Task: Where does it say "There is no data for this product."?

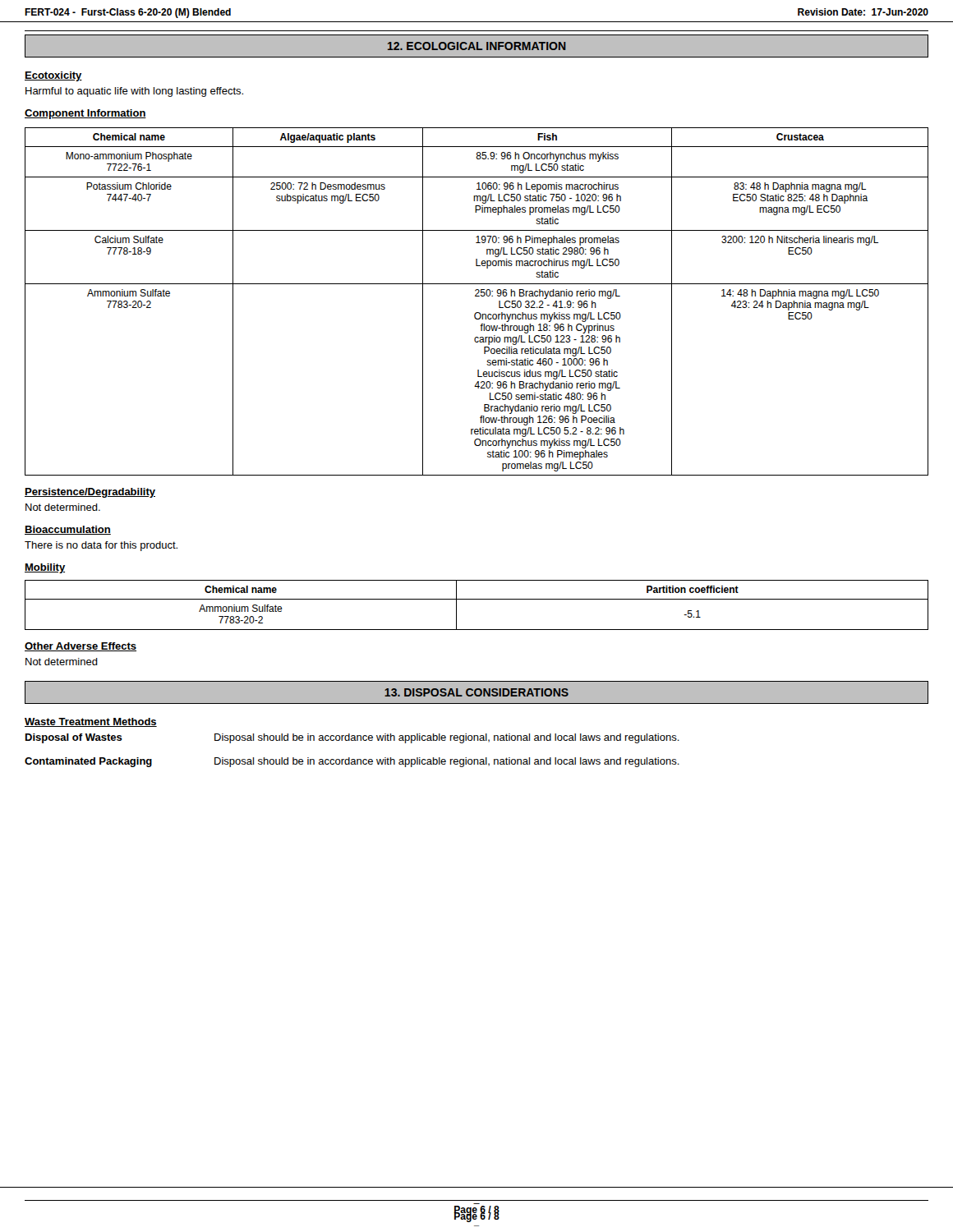Action: click(x=102, y=545)
